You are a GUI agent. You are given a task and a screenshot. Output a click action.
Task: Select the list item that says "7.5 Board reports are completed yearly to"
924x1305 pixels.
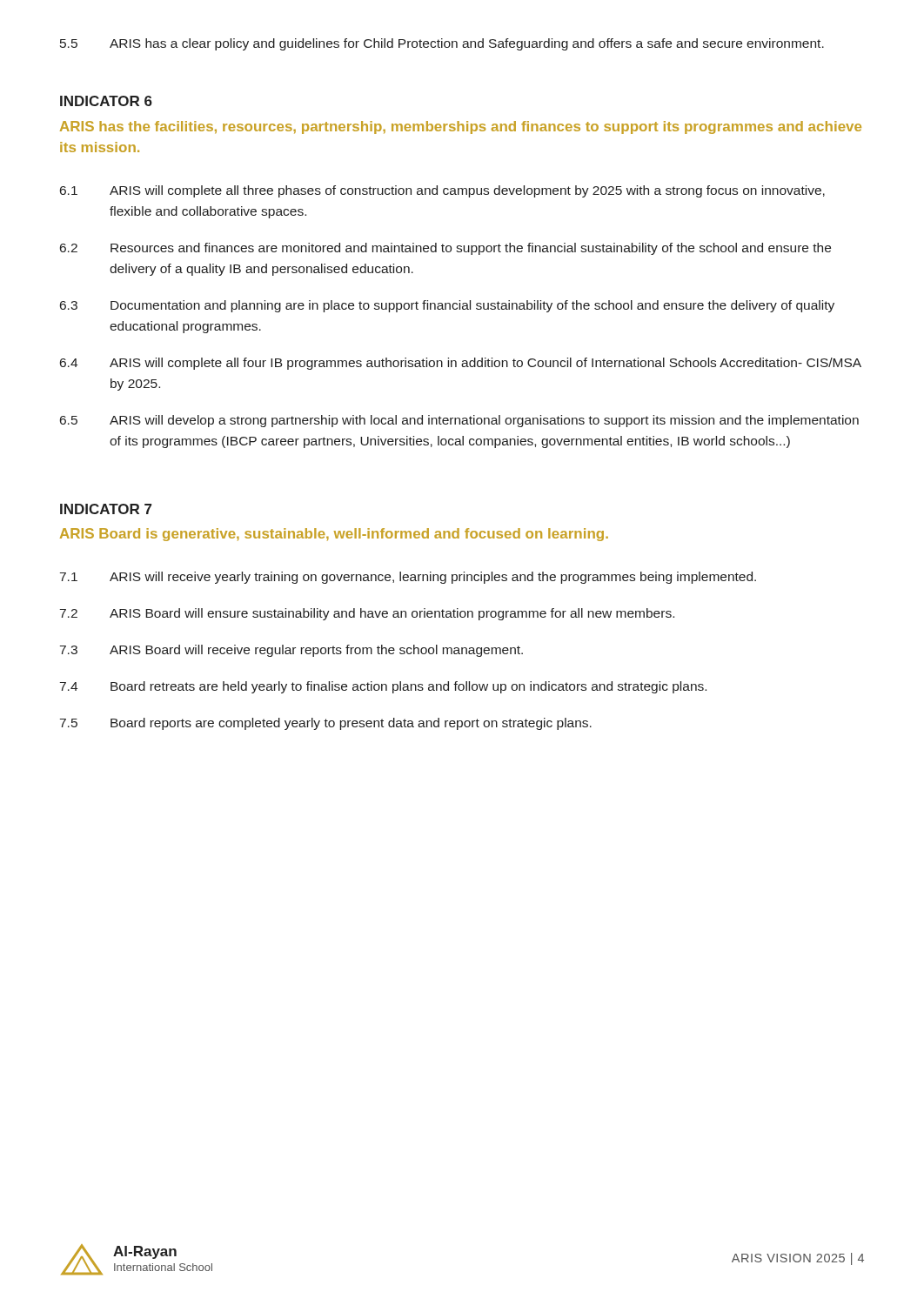326,723
